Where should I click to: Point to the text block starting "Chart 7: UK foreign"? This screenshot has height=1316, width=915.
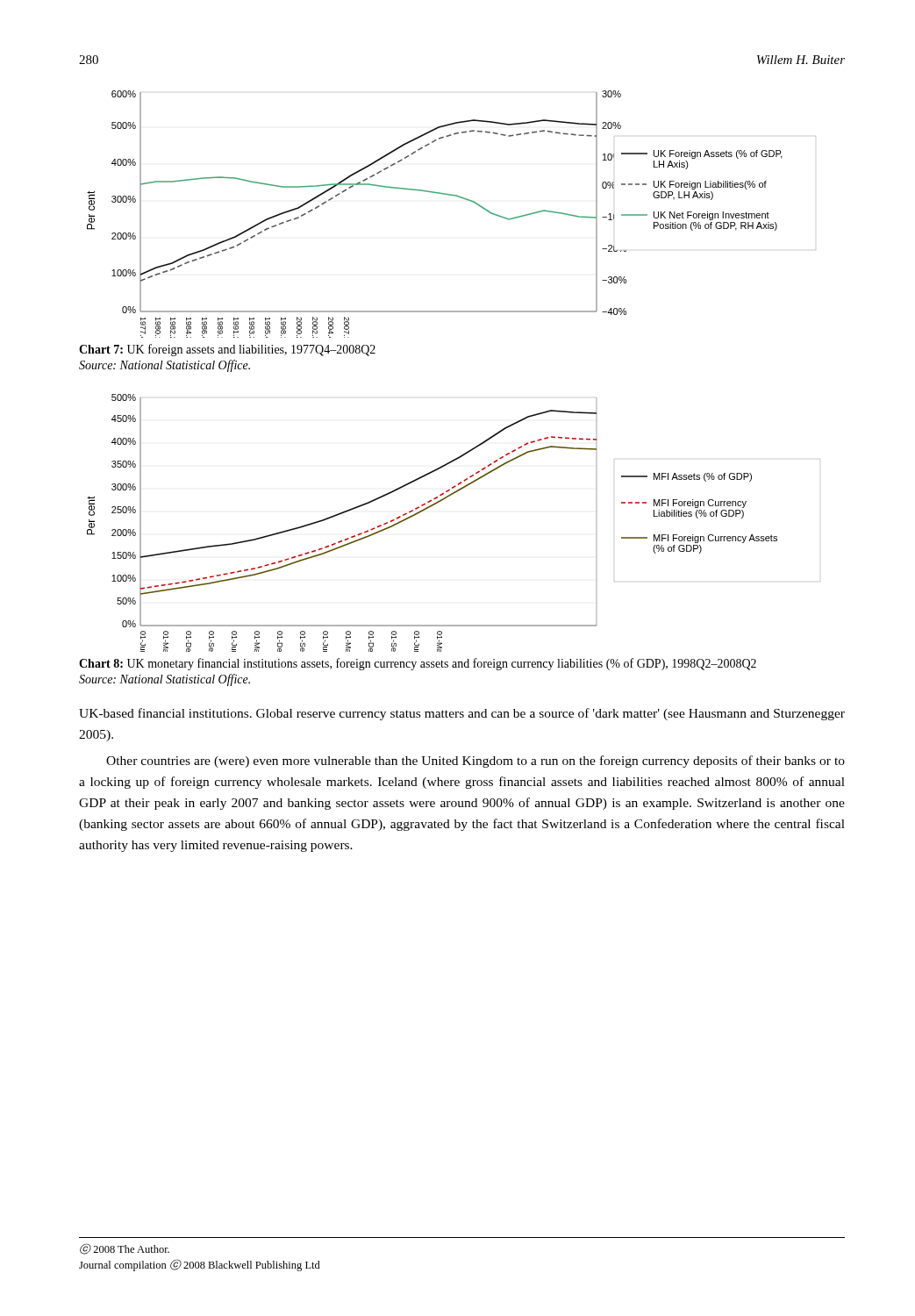pyautogui.click(x=227, y=350)
